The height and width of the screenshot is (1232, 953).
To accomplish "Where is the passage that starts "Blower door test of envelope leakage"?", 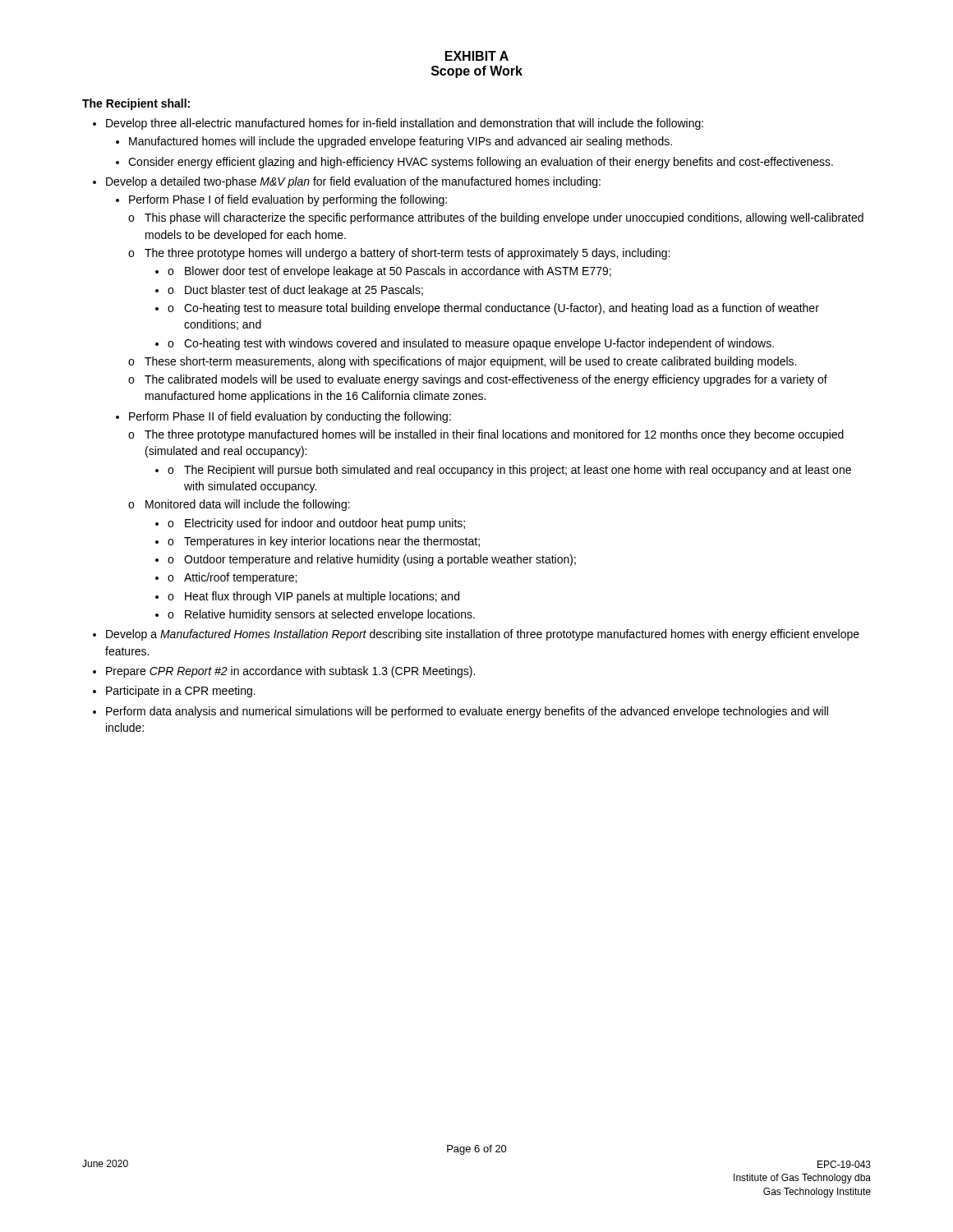I will (x=398, y=271).
